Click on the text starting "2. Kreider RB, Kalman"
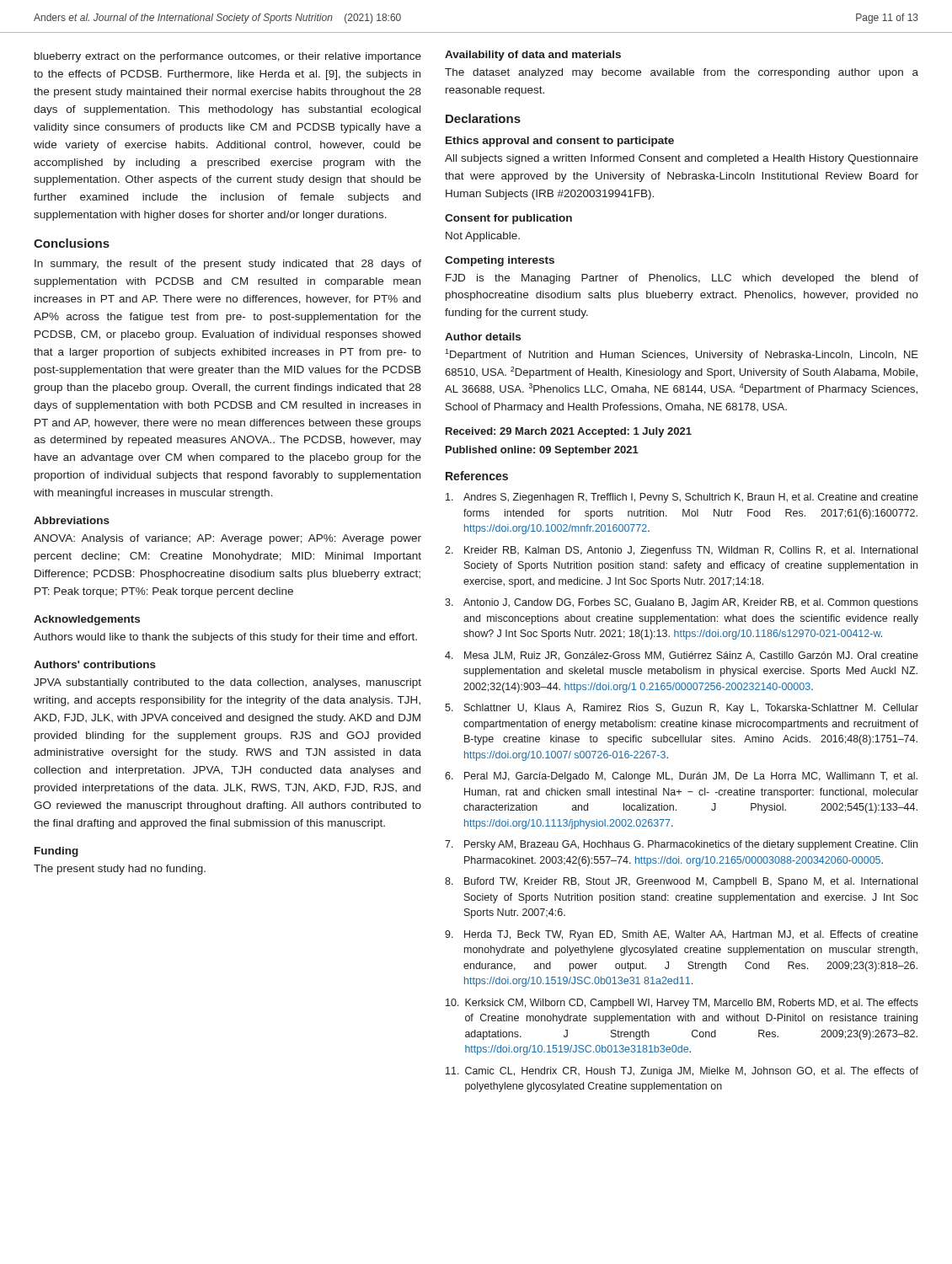The width and height of the screenshot is (952, 1264). tap(682, 566)
